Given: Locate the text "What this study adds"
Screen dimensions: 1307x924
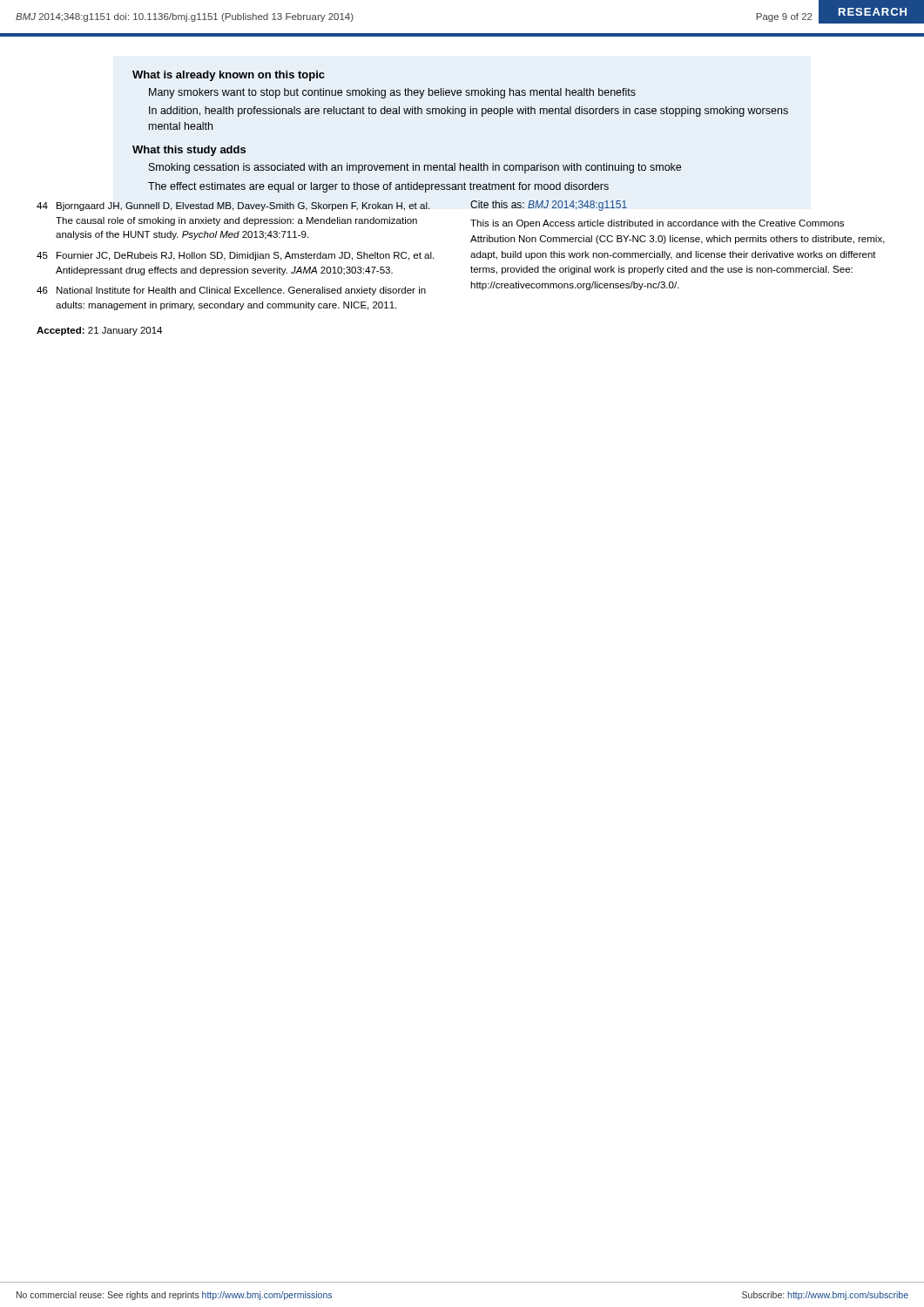Looking at the screenshot, I should pyautogui.click(x=189, y=150).
